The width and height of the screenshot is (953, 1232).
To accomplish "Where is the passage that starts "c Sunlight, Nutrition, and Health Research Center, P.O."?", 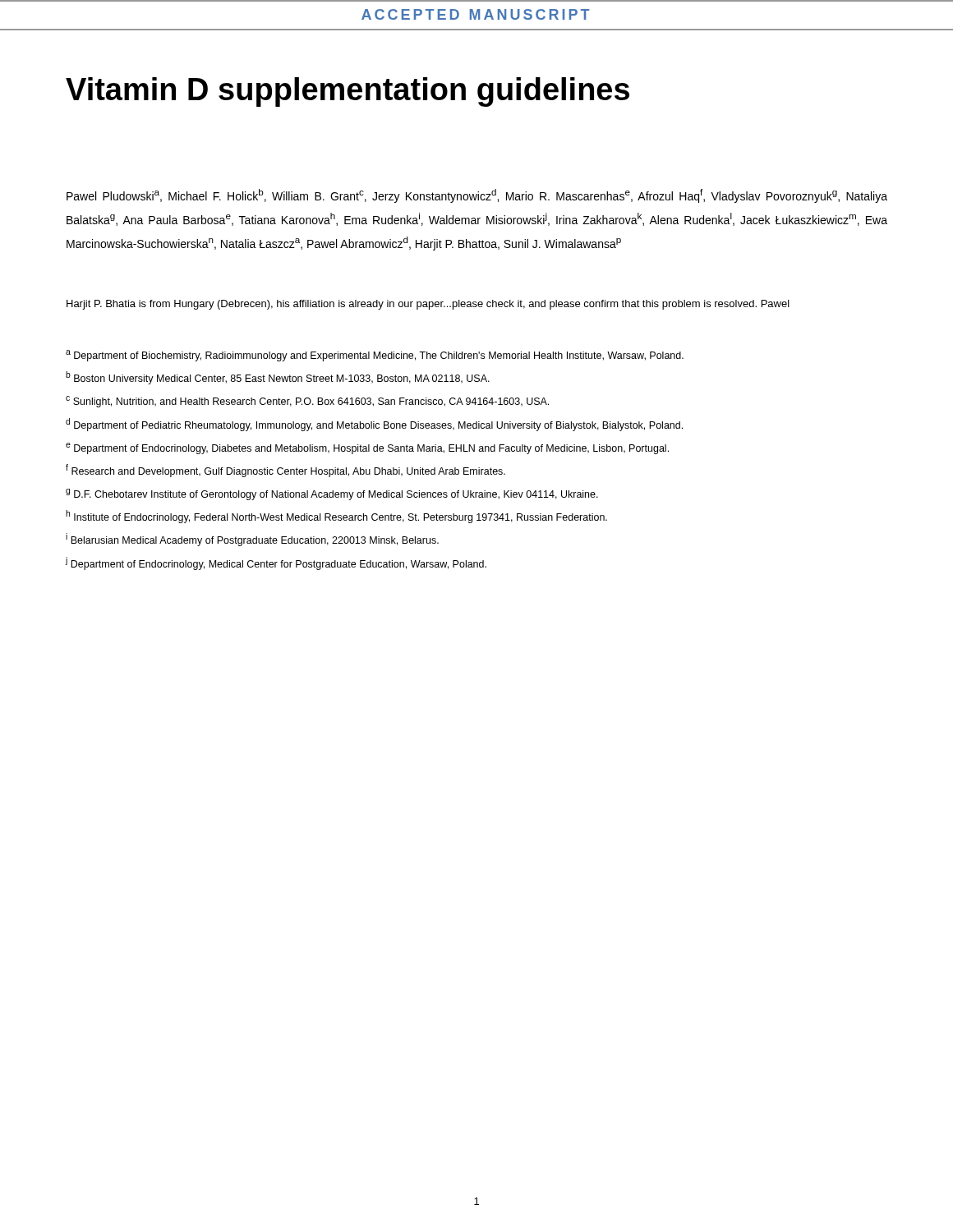I will 308,401.
